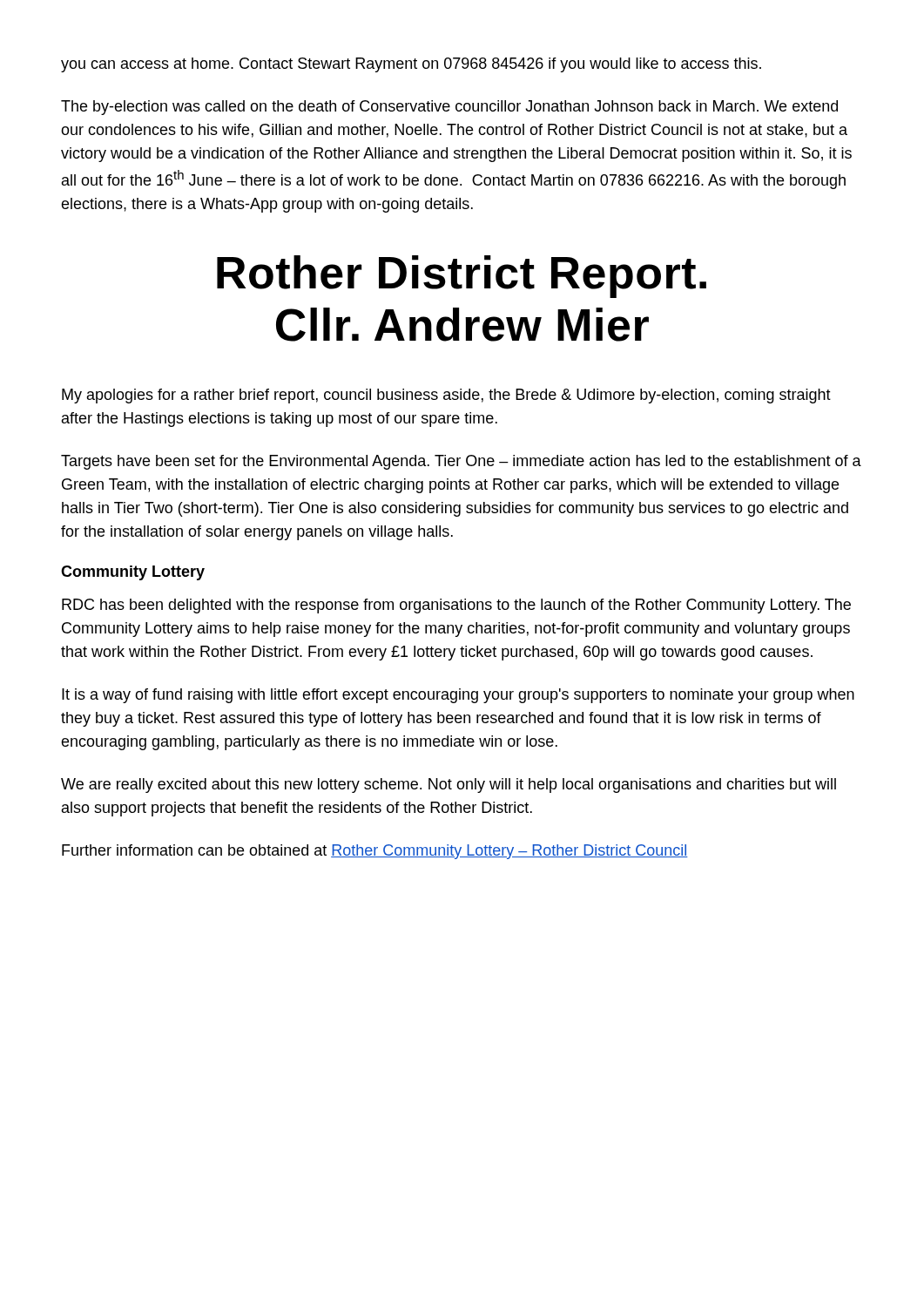Locate the text starting "Rother District Report. Cllr. Andrew Mier"
Screen dimensions: 1307x924
[462, 300]
